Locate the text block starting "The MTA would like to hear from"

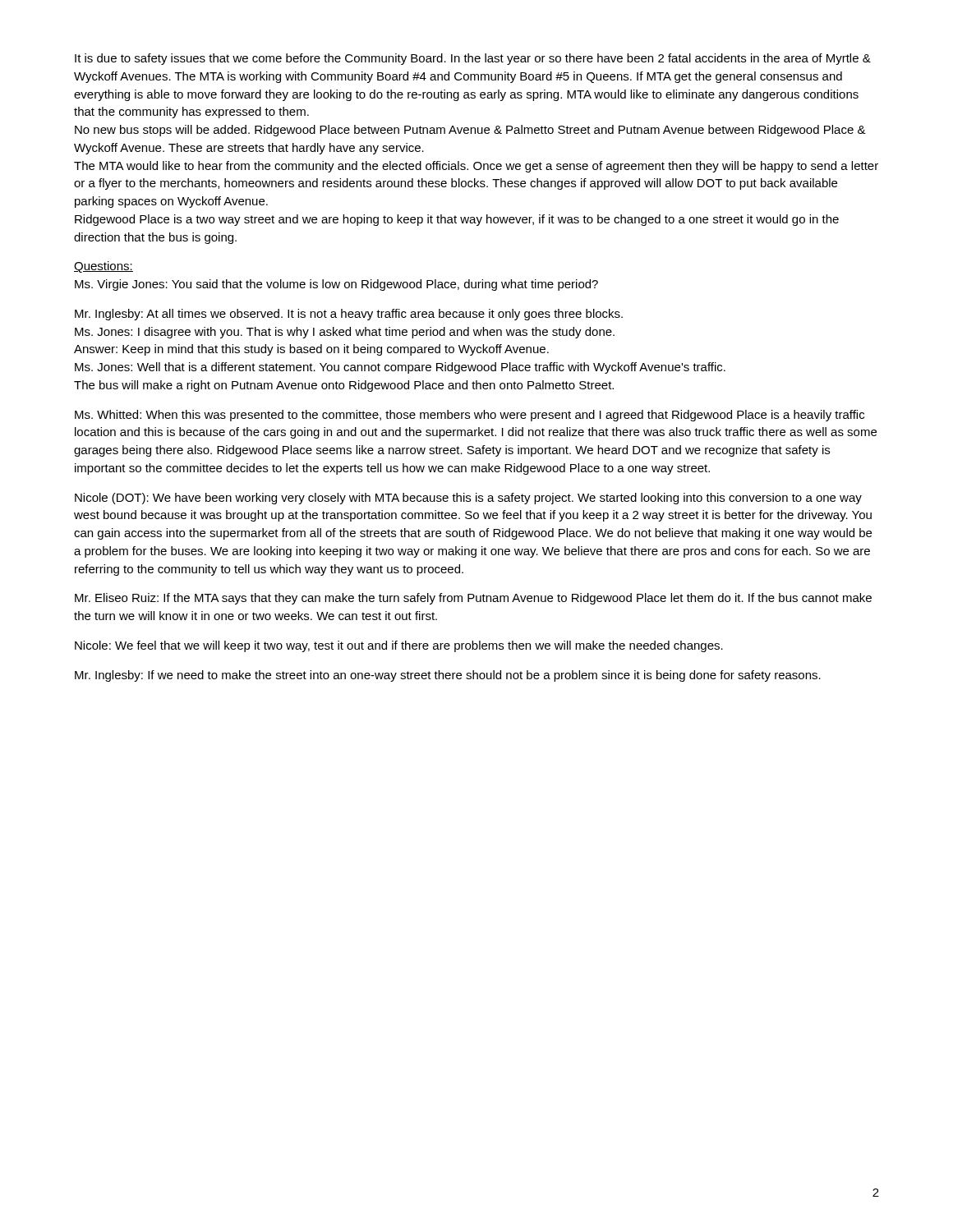click(476, 183)
